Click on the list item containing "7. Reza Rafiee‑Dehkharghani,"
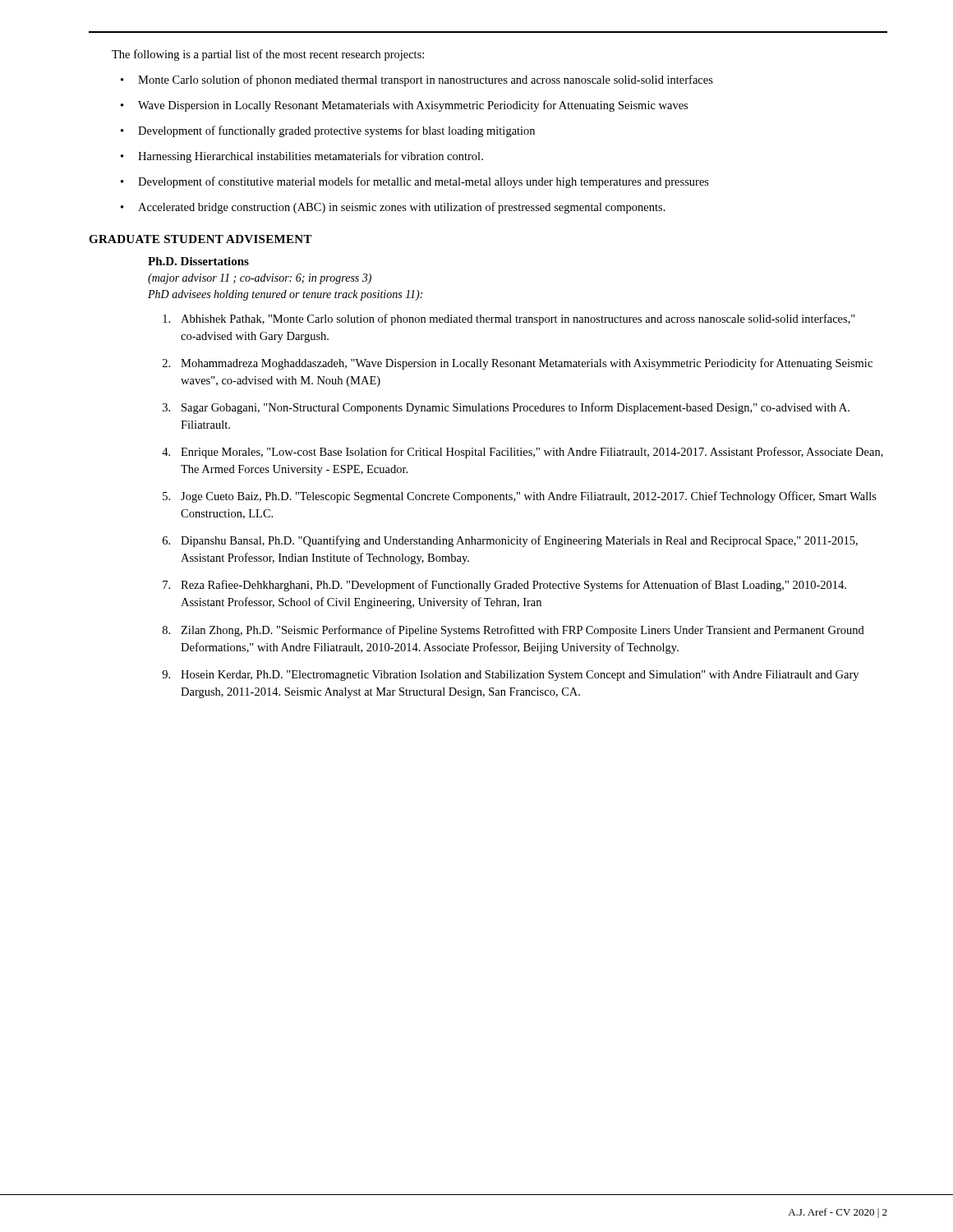 (x=518, y=594)
